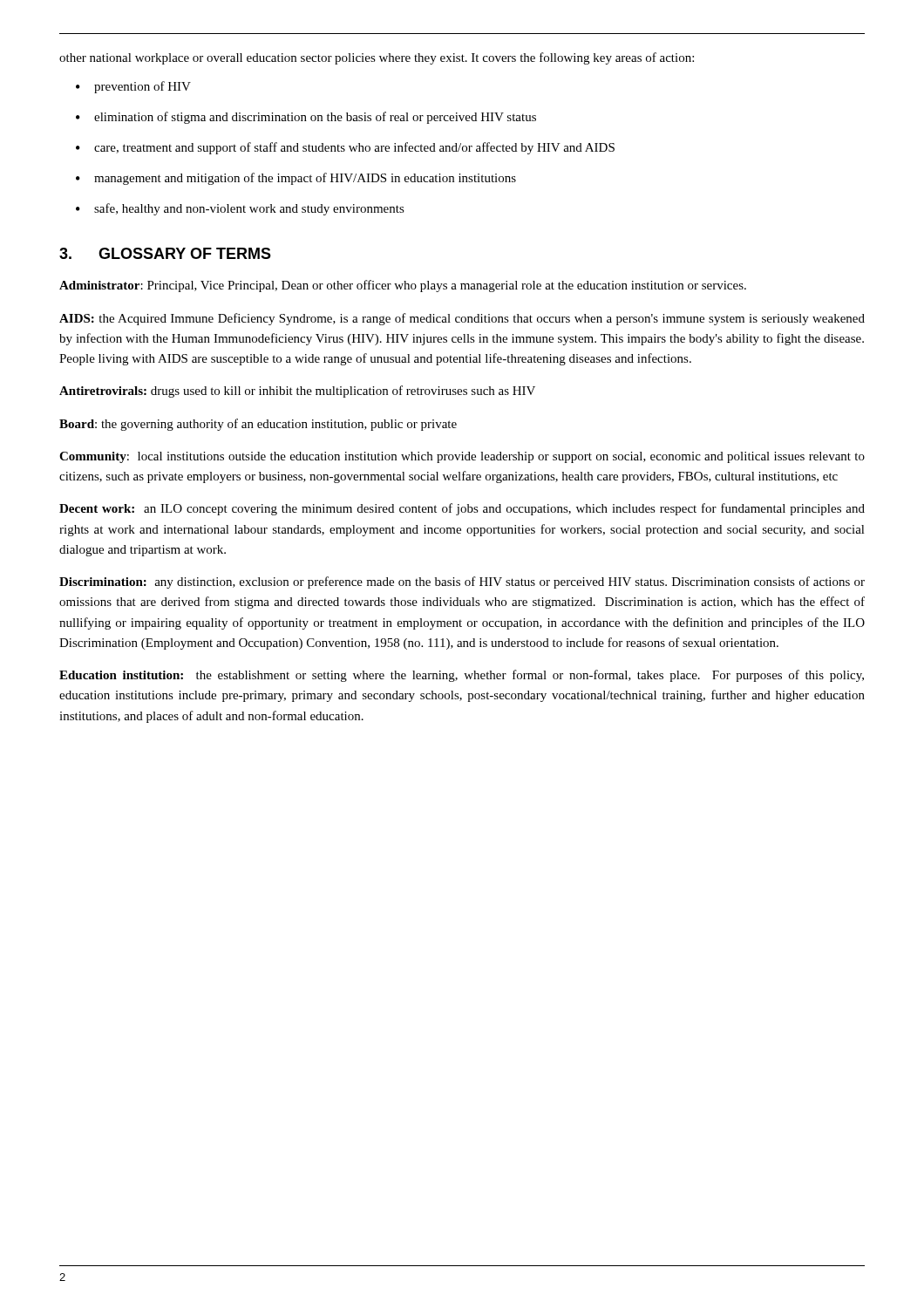Point to the block beginning "Discrimination: any distinction,"
924x1308 pixels.
462,612
